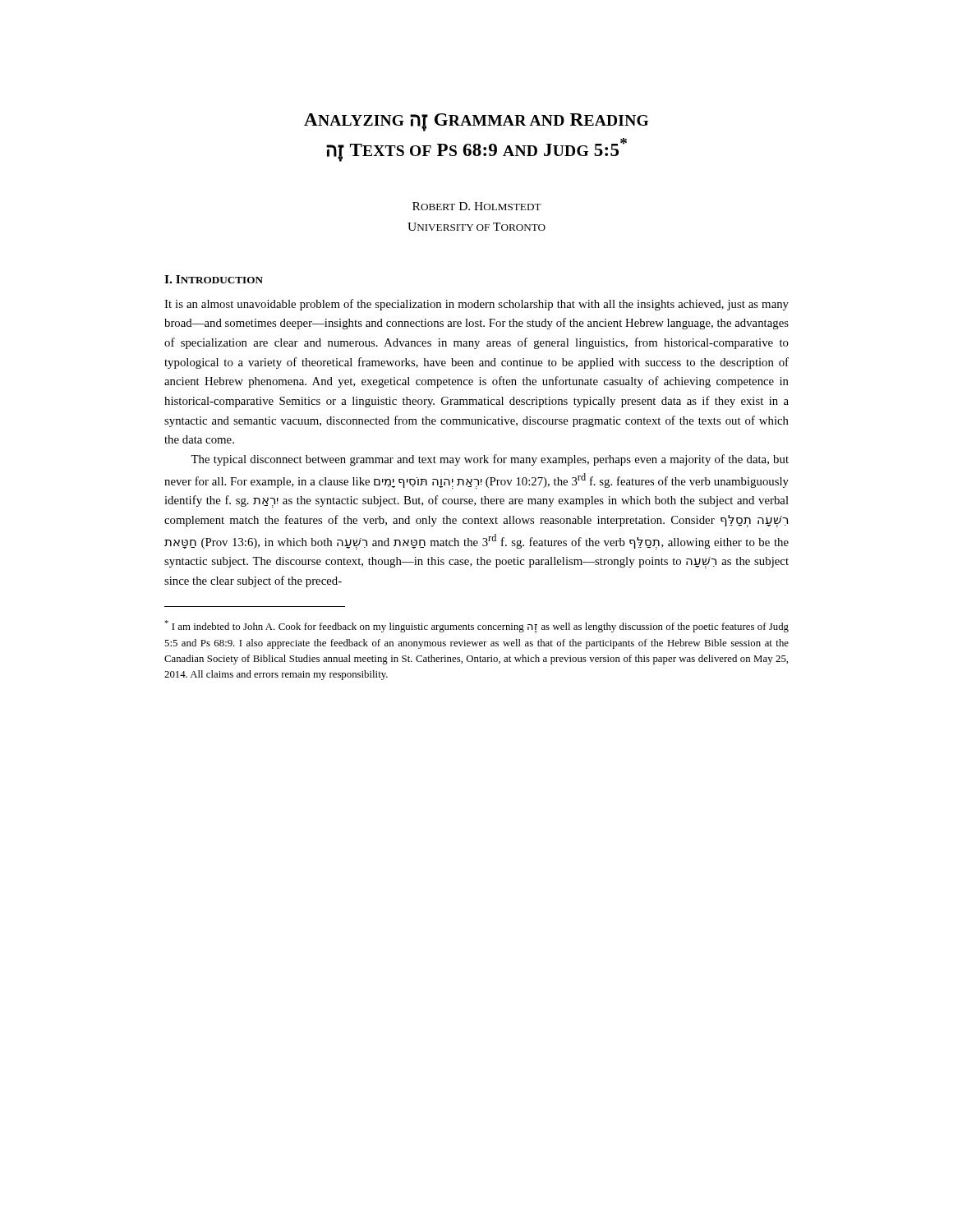Find the text that reads "ROBERT D. HOLMSTEDT UNIVERSITY OF TORONTO"
This screenshot has width=953, height=1232.
point(476,216)
